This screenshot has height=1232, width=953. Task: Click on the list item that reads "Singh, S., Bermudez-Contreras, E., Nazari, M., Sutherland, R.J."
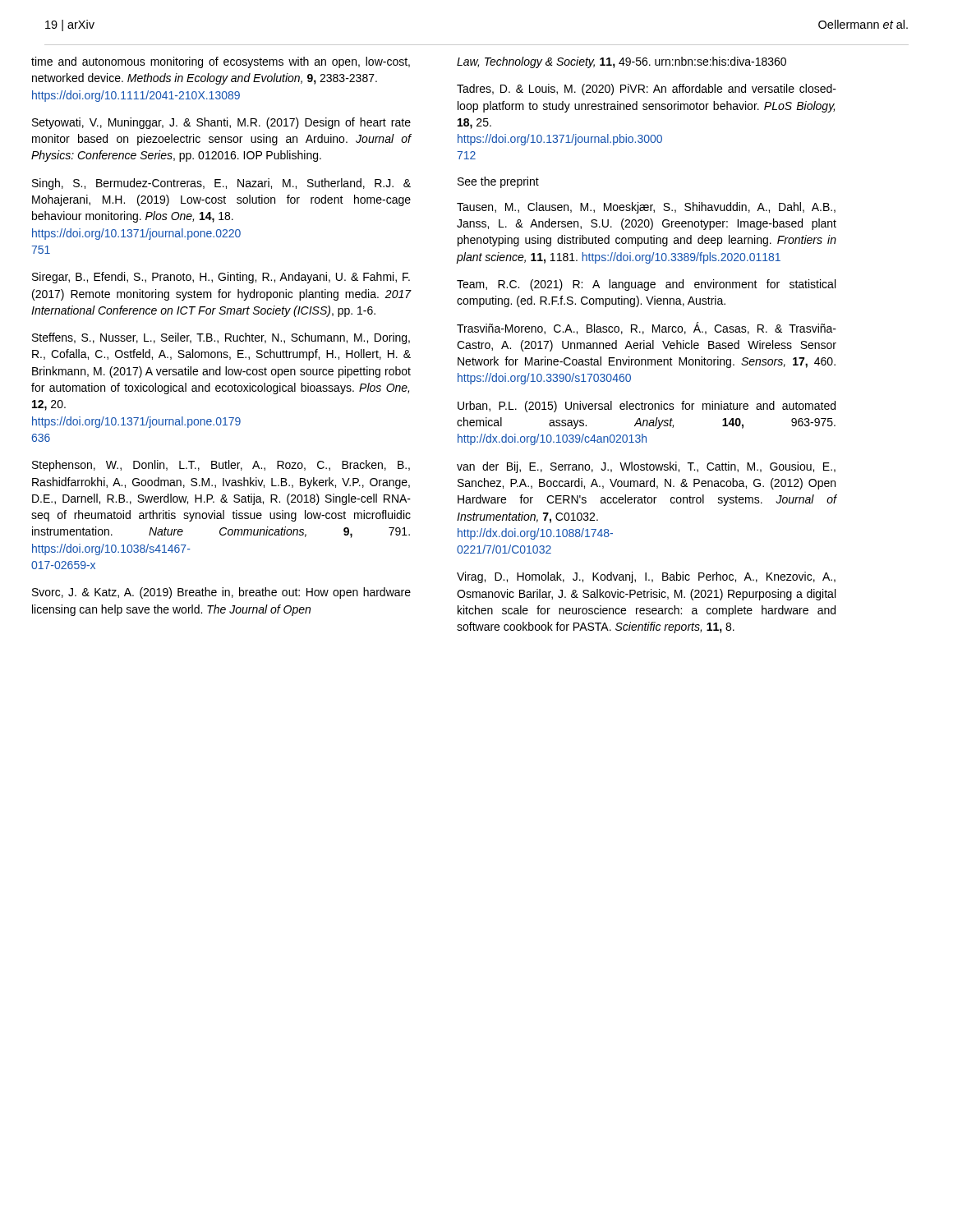coord(221,216)
